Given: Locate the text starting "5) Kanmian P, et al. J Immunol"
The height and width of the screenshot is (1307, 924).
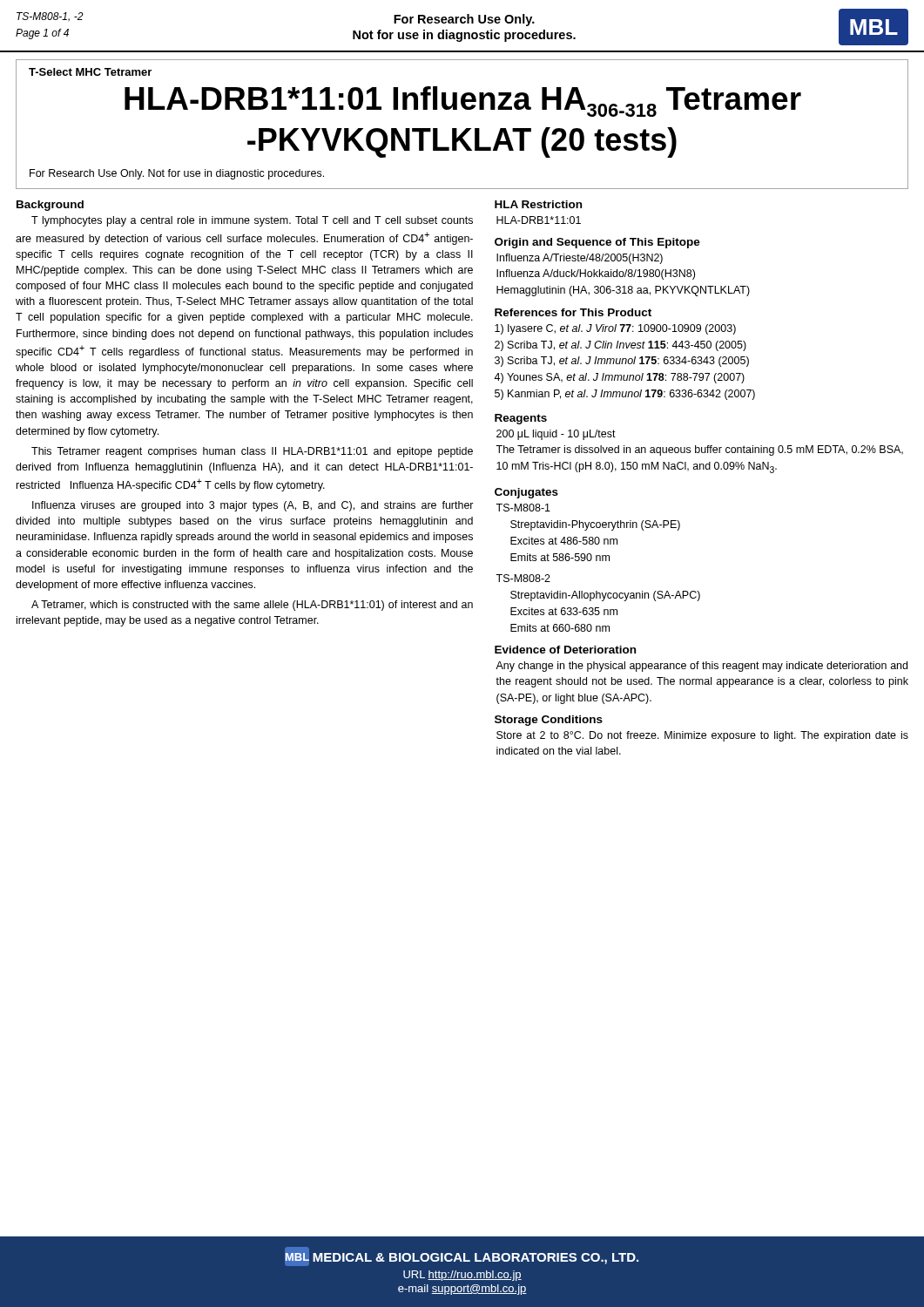Looking at the screenshot, I should [x=625, y=394].
